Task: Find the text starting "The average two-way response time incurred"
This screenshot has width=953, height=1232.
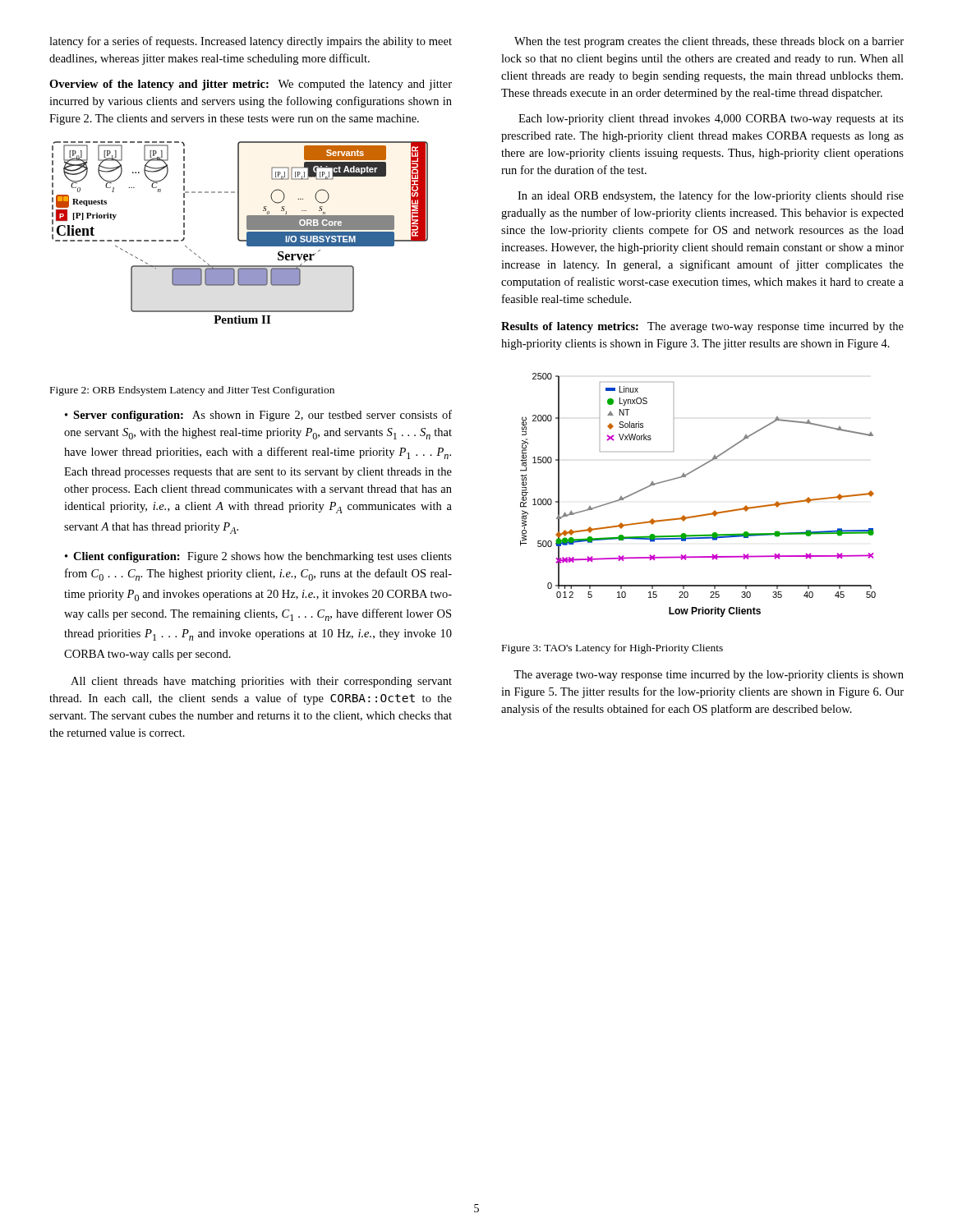Action: (x=702, y=692)
